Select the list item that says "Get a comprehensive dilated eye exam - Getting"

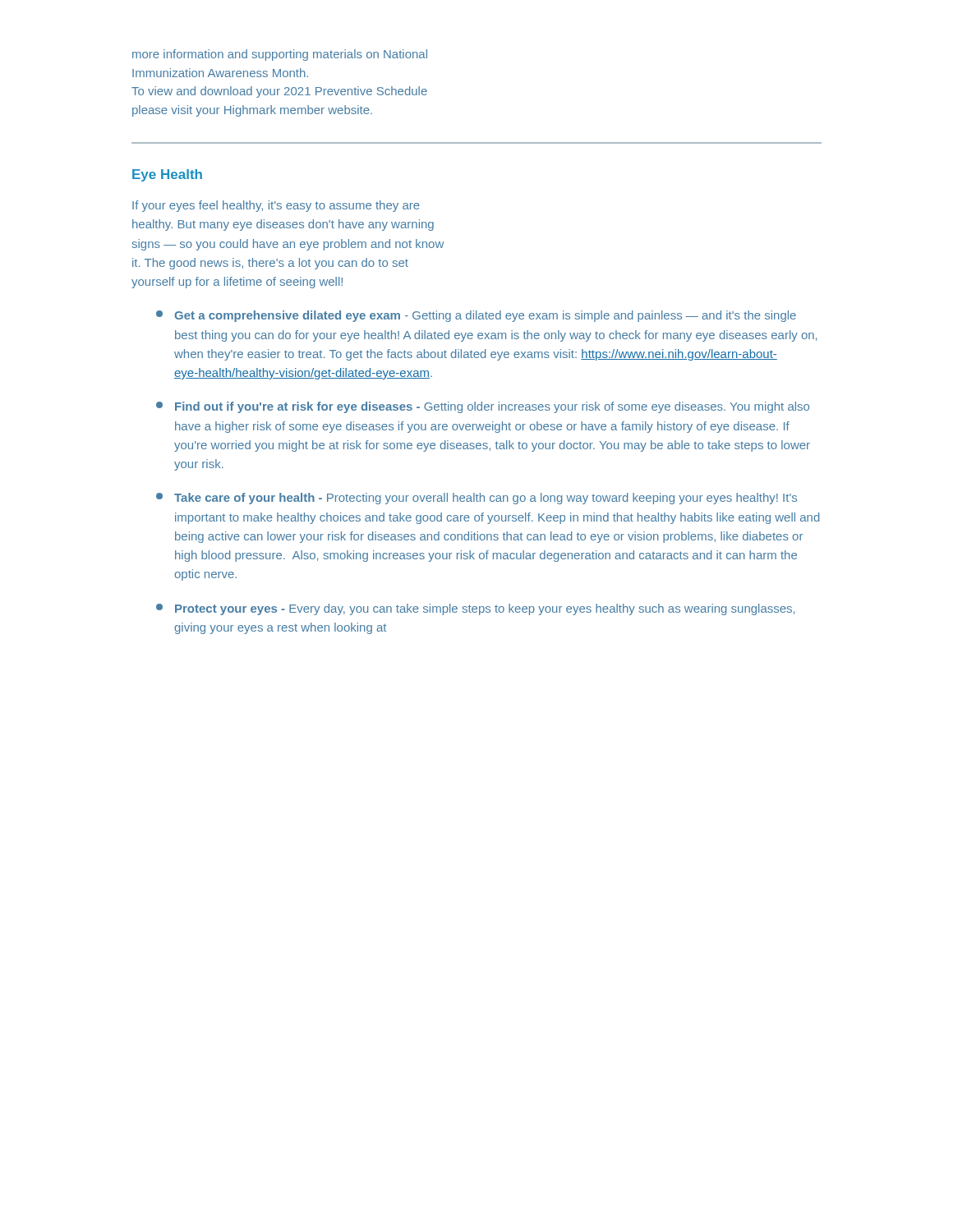(489, 344)
